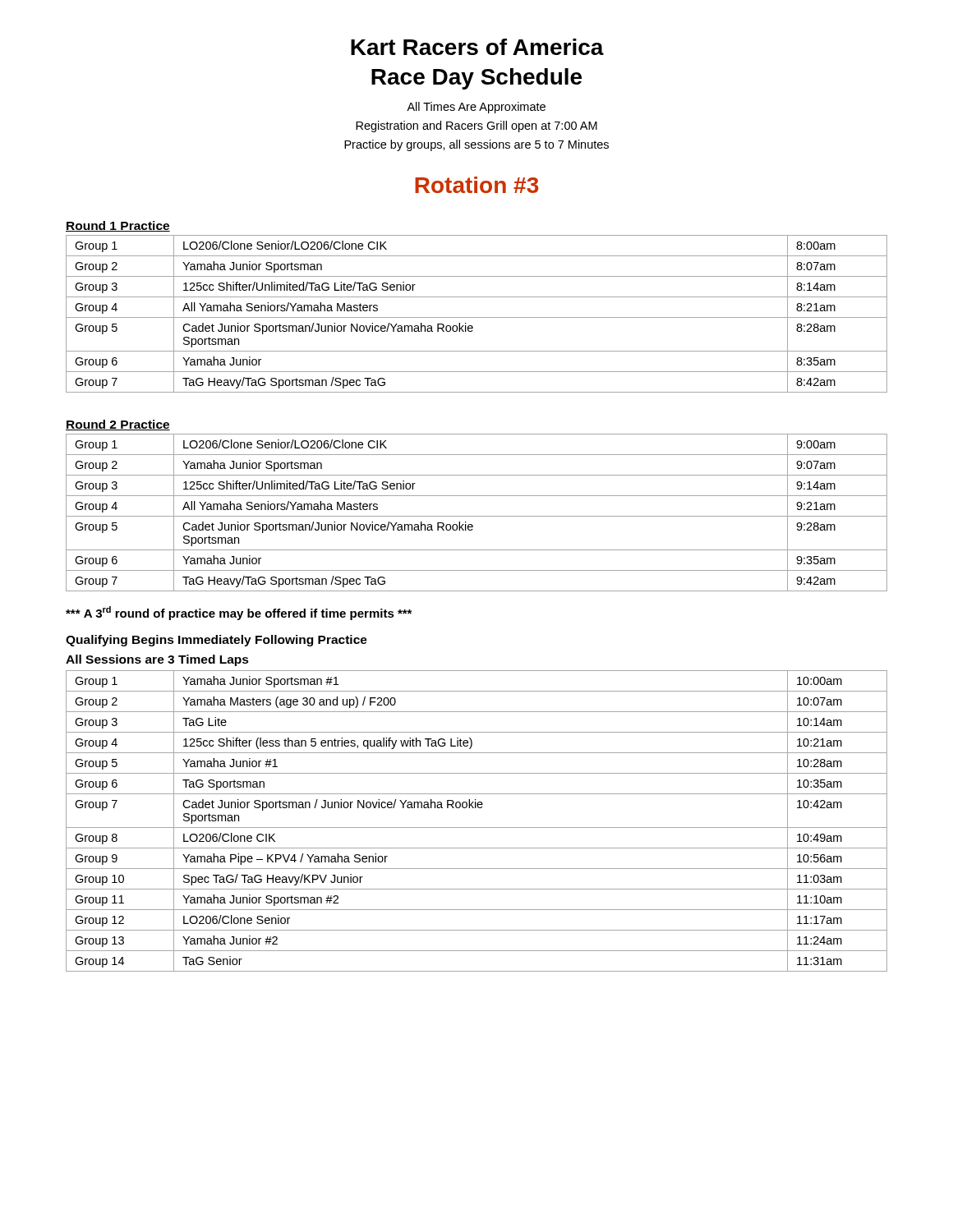This screenshot has width=953, height=1232.
Task: Navigate to the element starting "All Times Are Approximate"
Action: tap(476, 126)
